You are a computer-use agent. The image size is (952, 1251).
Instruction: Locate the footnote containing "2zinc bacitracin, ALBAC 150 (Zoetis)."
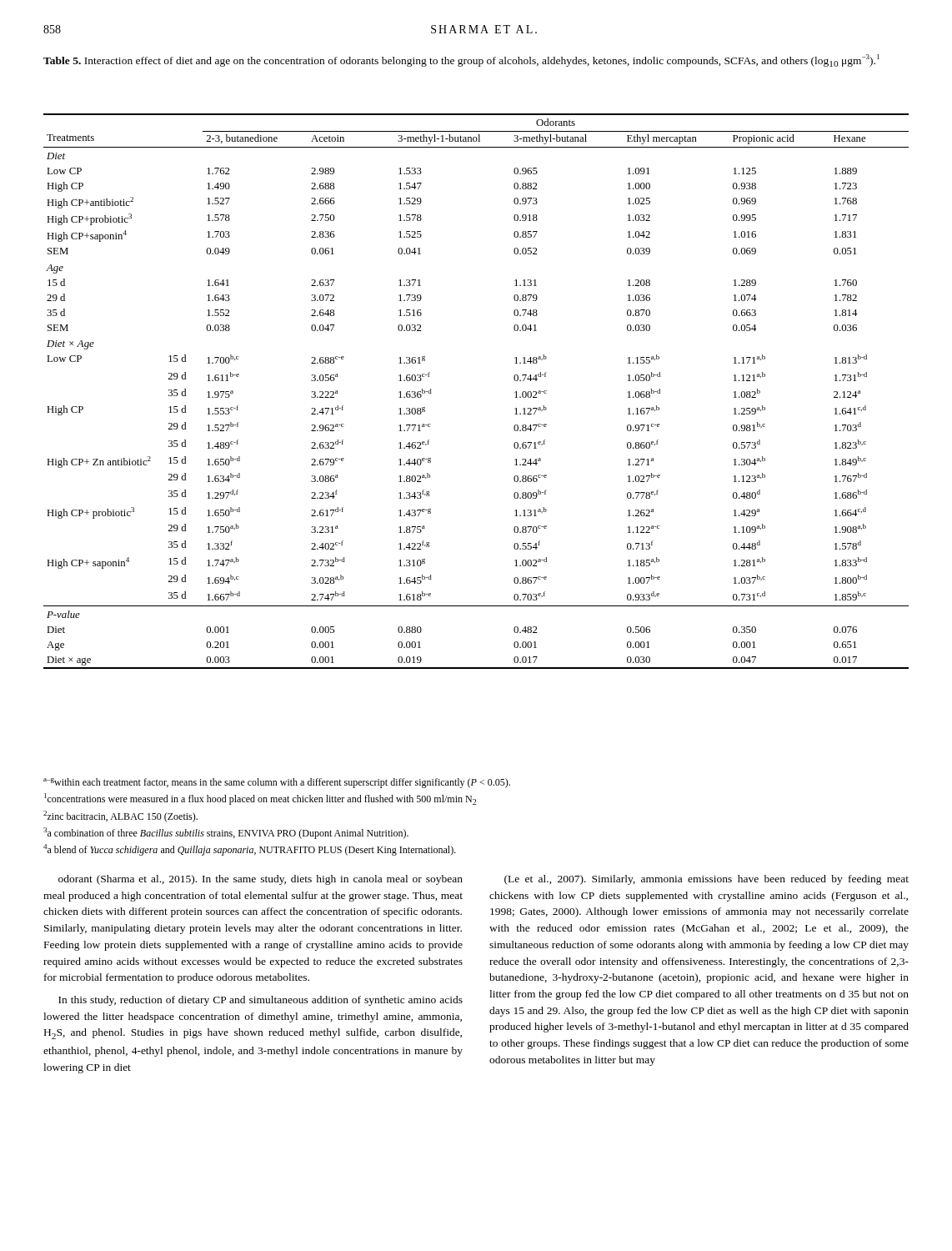tap(121, 816)
